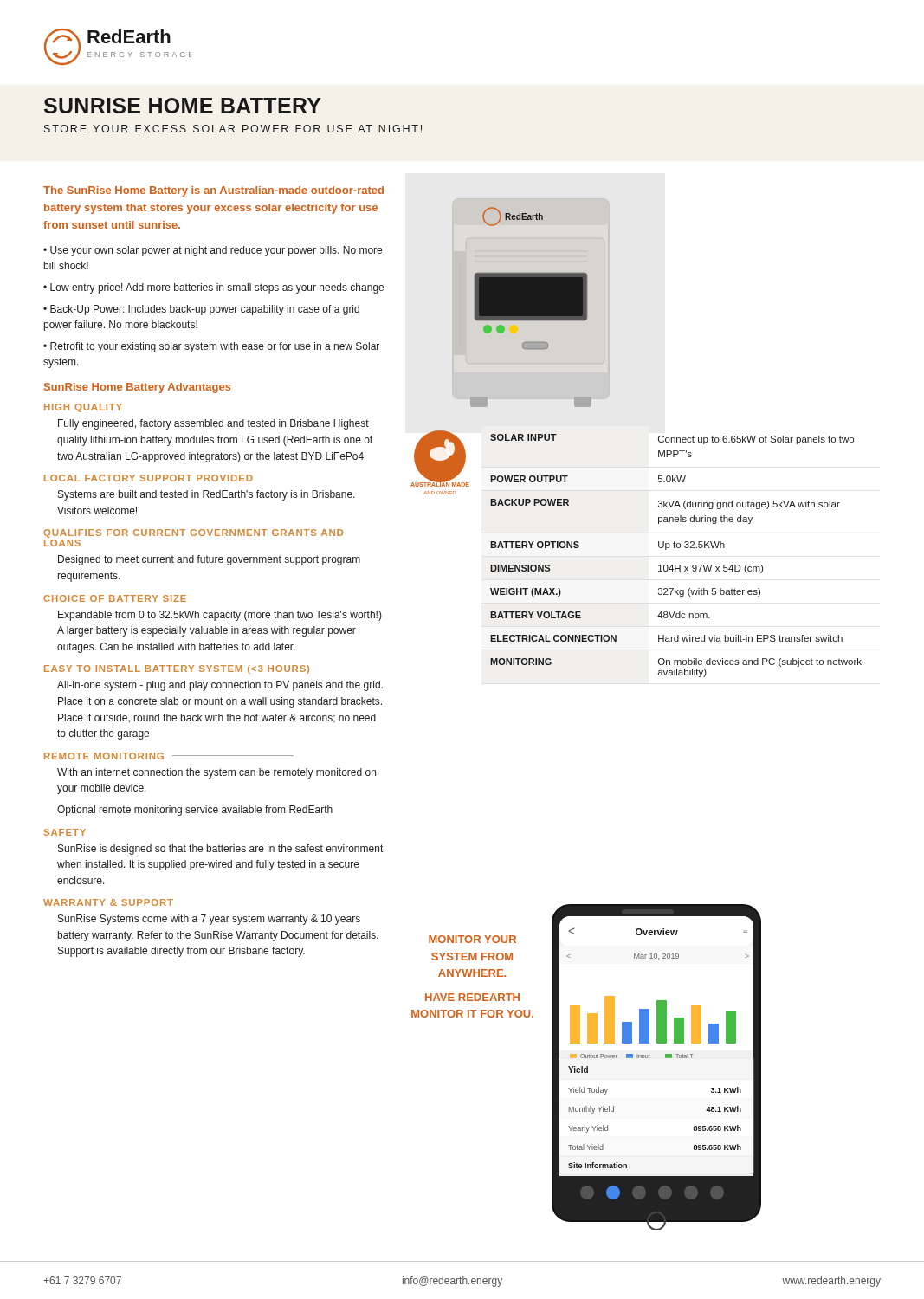Point to the block beginning "SunRise is designed so"
The width and height of the screenshot is (924, 1299).
pyautogui.click(x=220, y=864)
